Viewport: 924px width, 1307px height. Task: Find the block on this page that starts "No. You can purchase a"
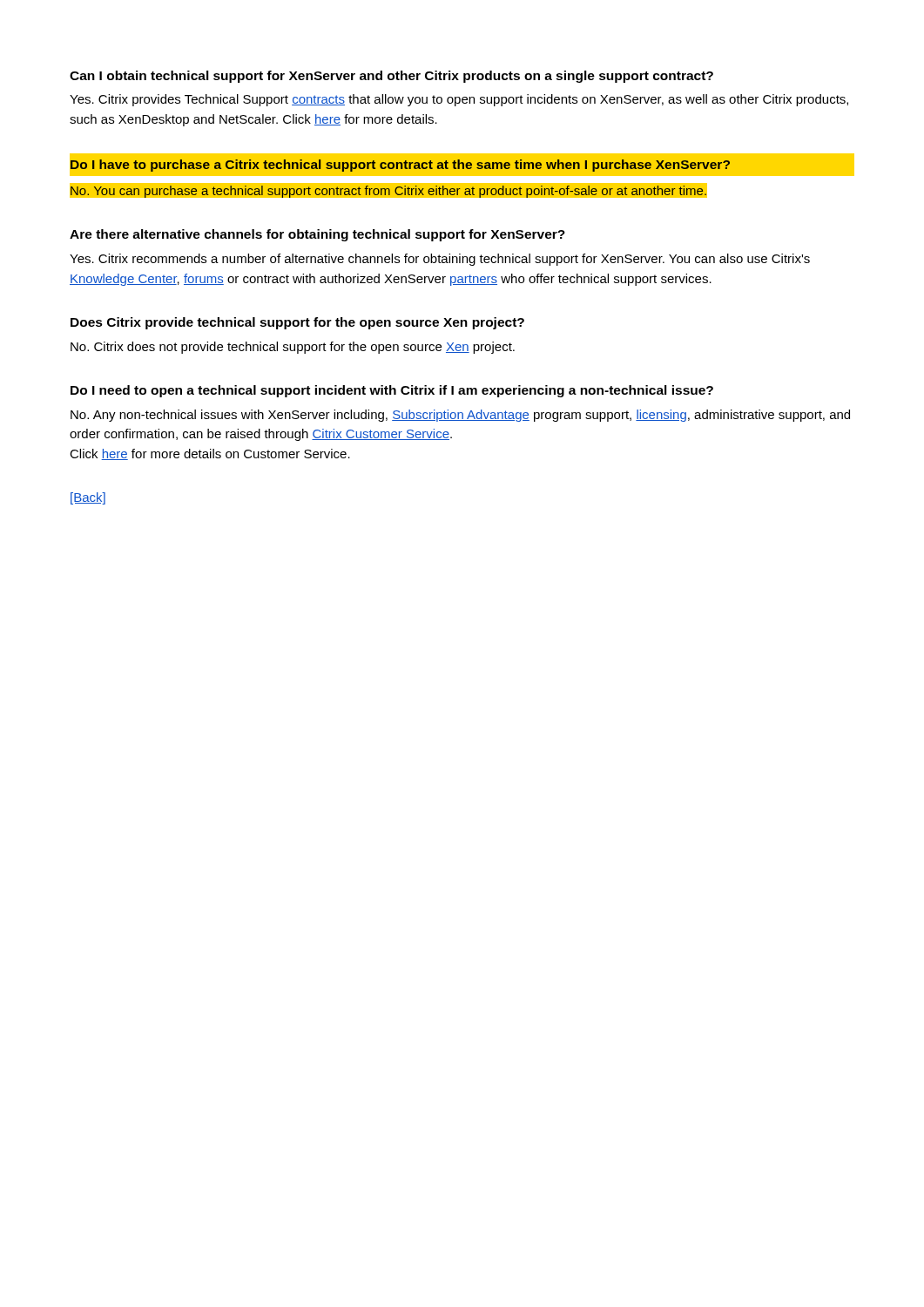pos(462,191)
